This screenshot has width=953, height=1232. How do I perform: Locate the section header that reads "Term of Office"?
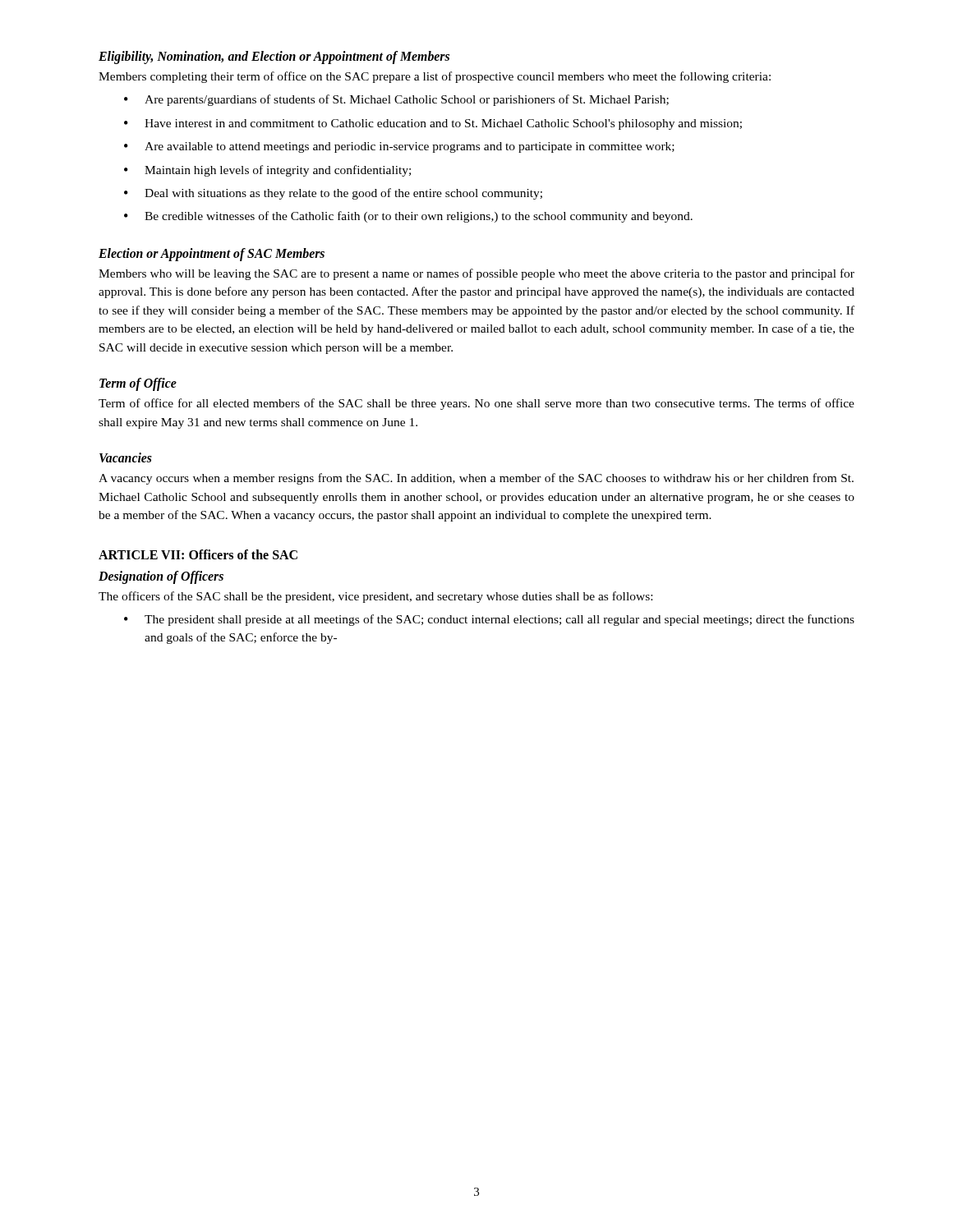click(x=137, y=383)
